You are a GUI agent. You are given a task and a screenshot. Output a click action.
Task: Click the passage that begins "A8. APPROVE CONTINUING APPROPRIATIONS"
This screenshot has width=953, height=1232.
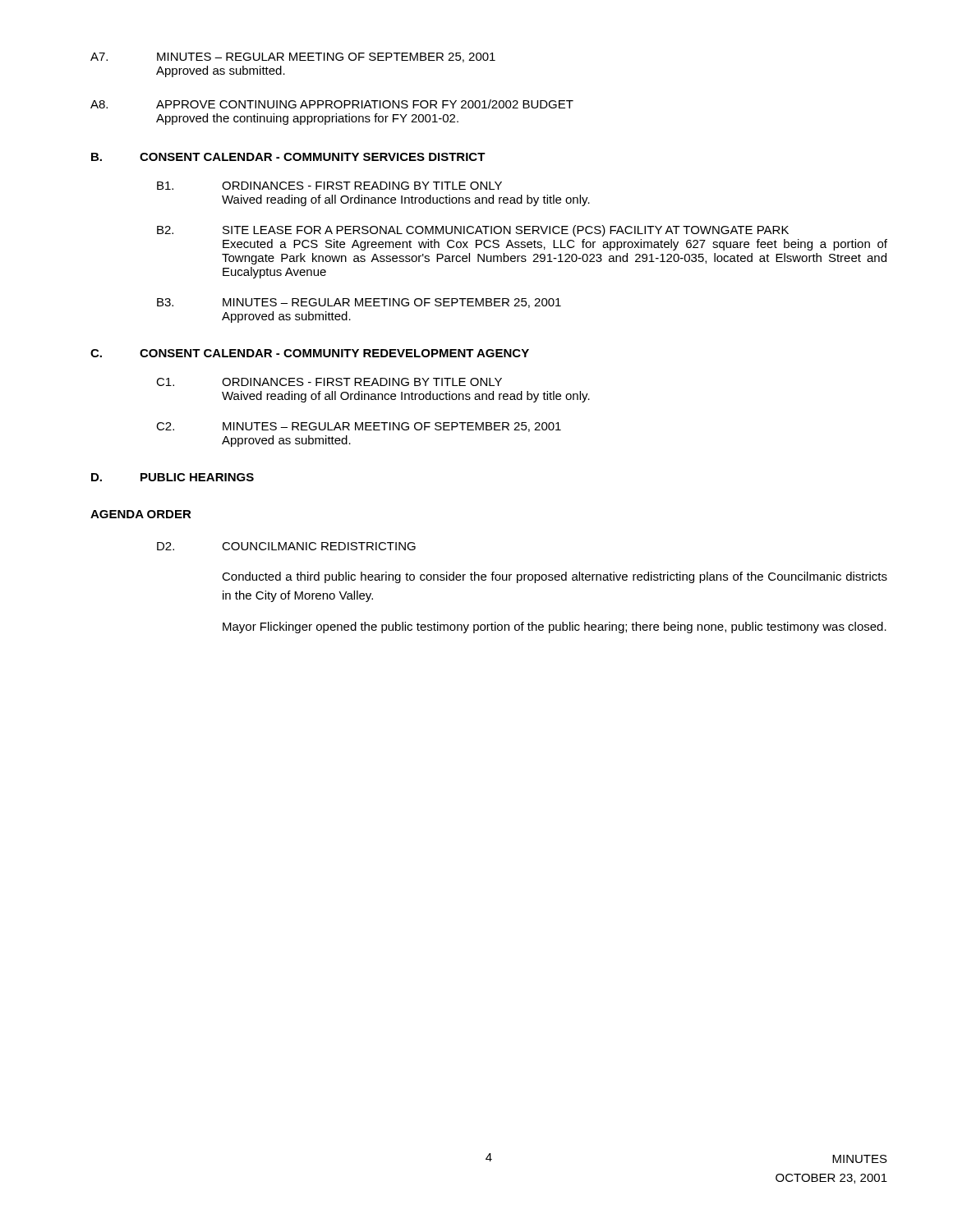point(489,111)
